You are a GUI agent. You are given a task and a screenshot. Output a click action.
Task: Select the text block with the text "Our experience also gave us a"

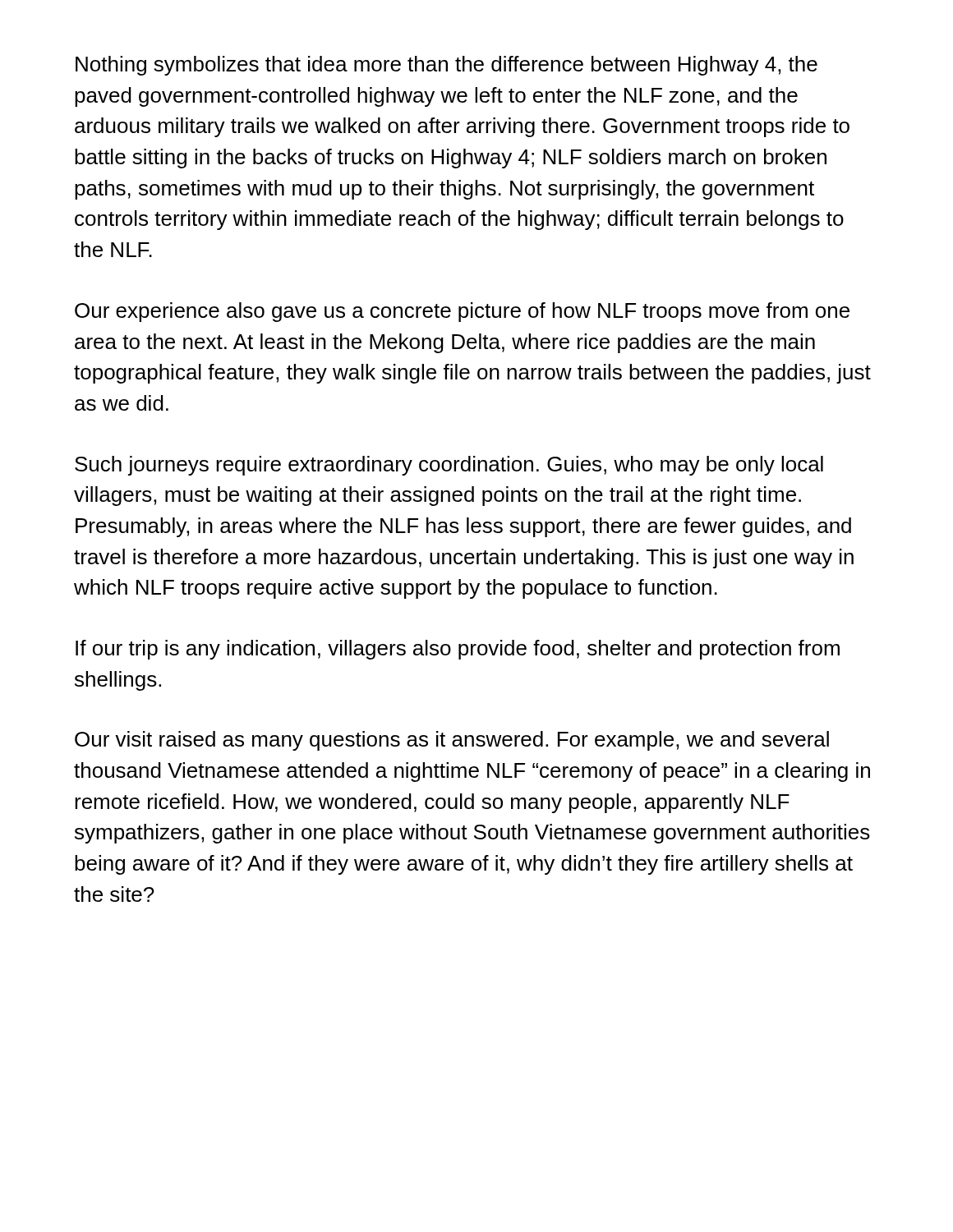(x=472, y=357)
